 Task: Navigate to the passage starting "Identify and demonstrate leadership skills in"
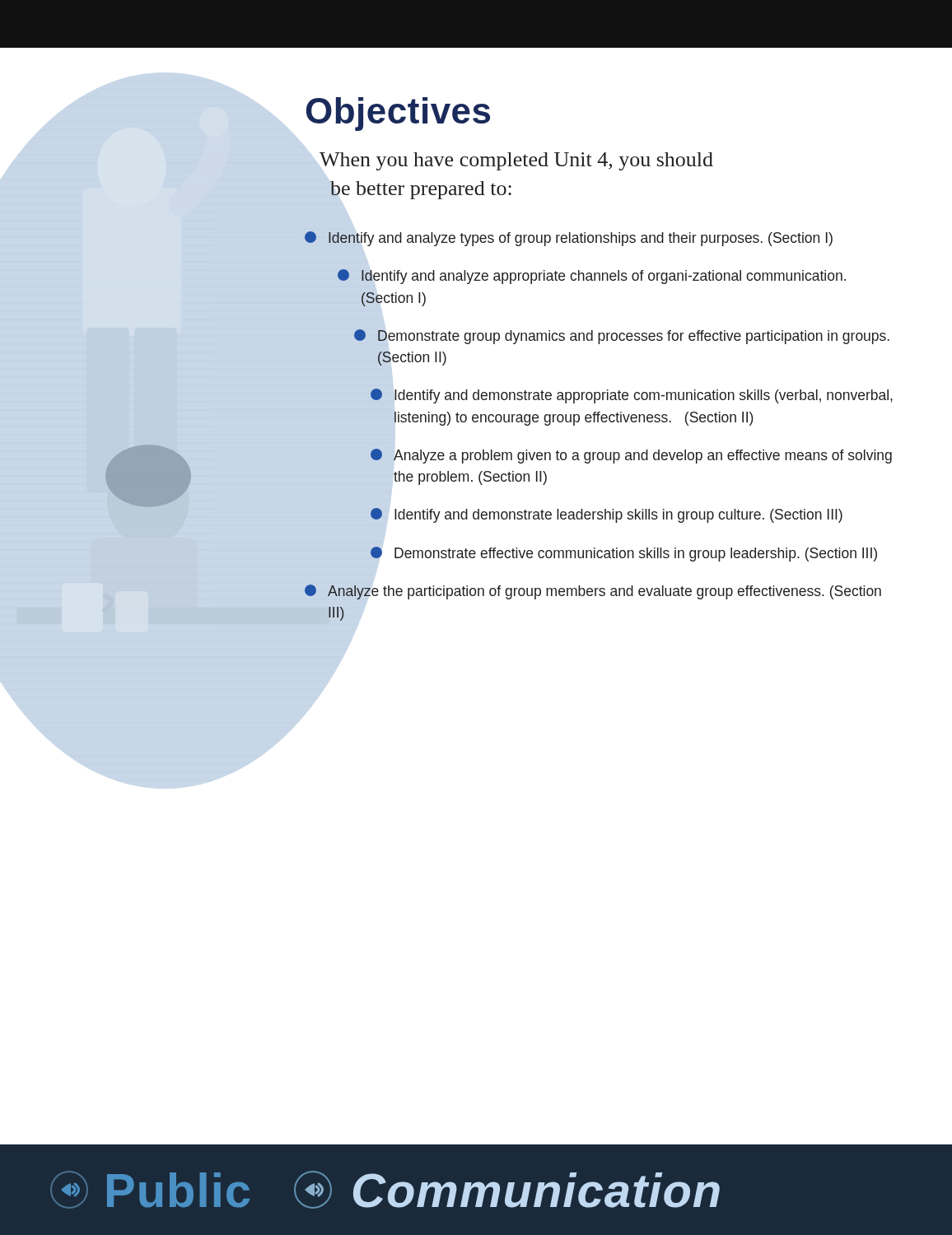coord(607,515)
